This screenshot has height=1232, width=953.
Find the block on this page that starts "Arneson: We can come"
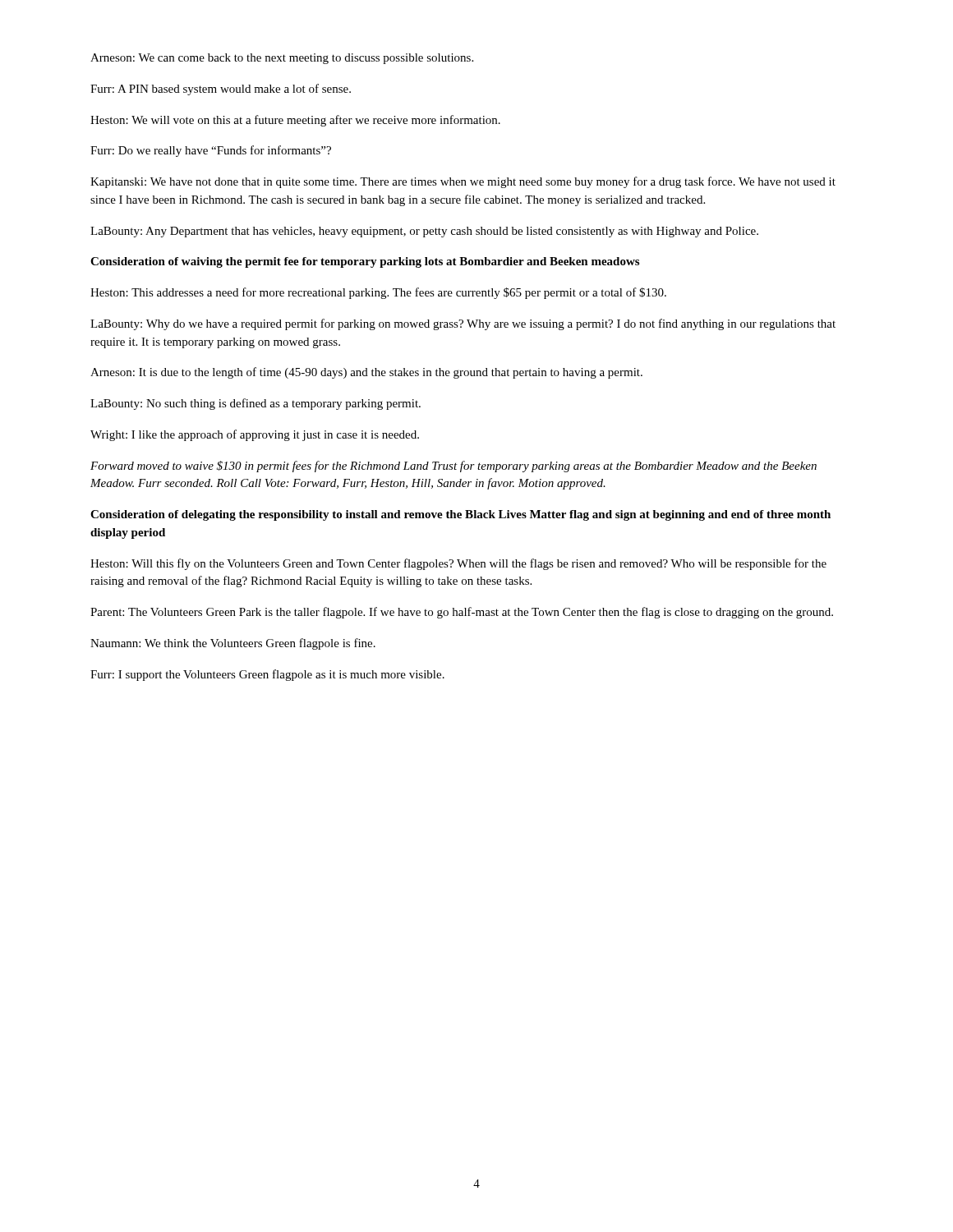click(x=282, y=57)
